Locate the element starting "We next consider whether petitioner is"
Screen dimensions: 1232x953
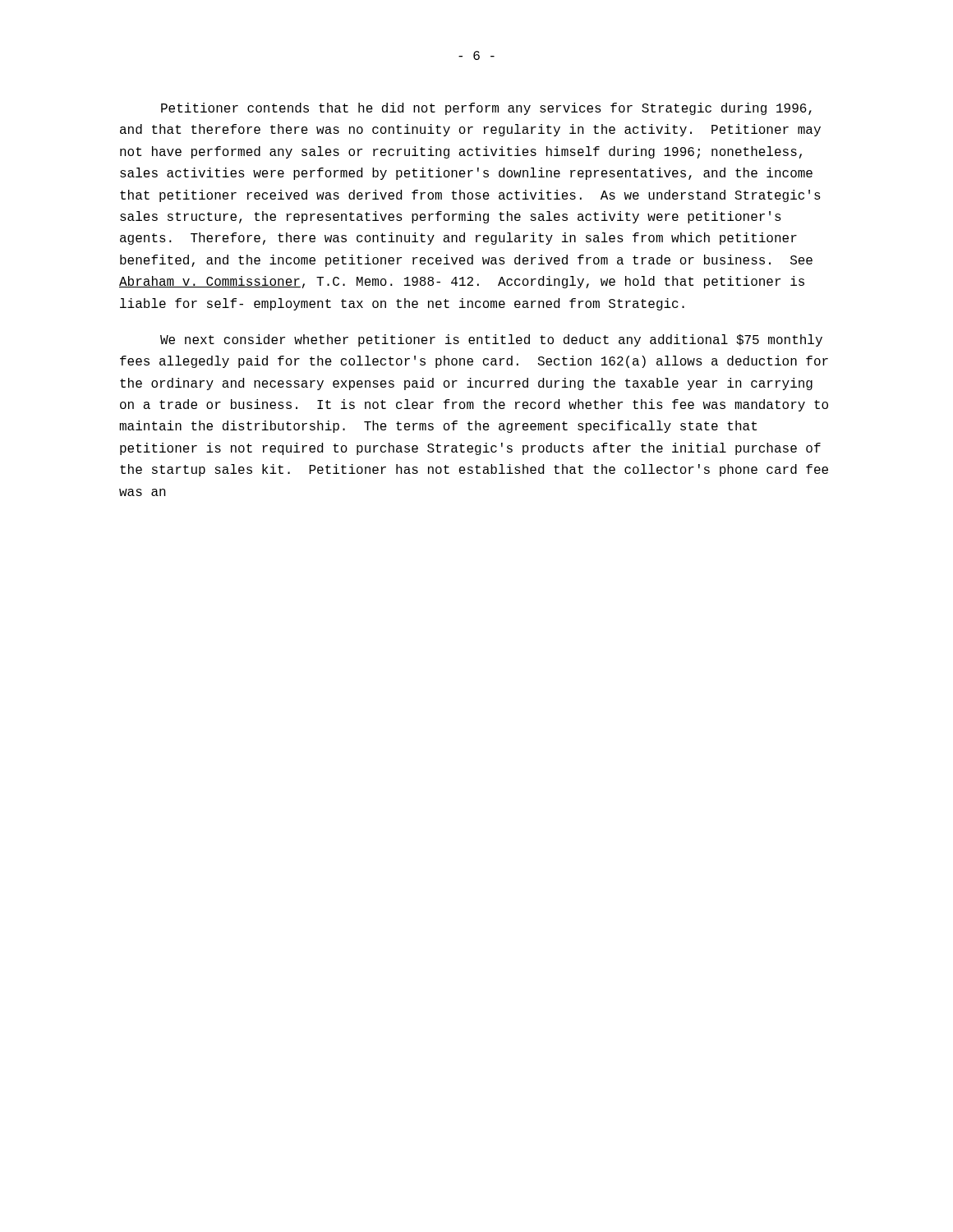474,417
